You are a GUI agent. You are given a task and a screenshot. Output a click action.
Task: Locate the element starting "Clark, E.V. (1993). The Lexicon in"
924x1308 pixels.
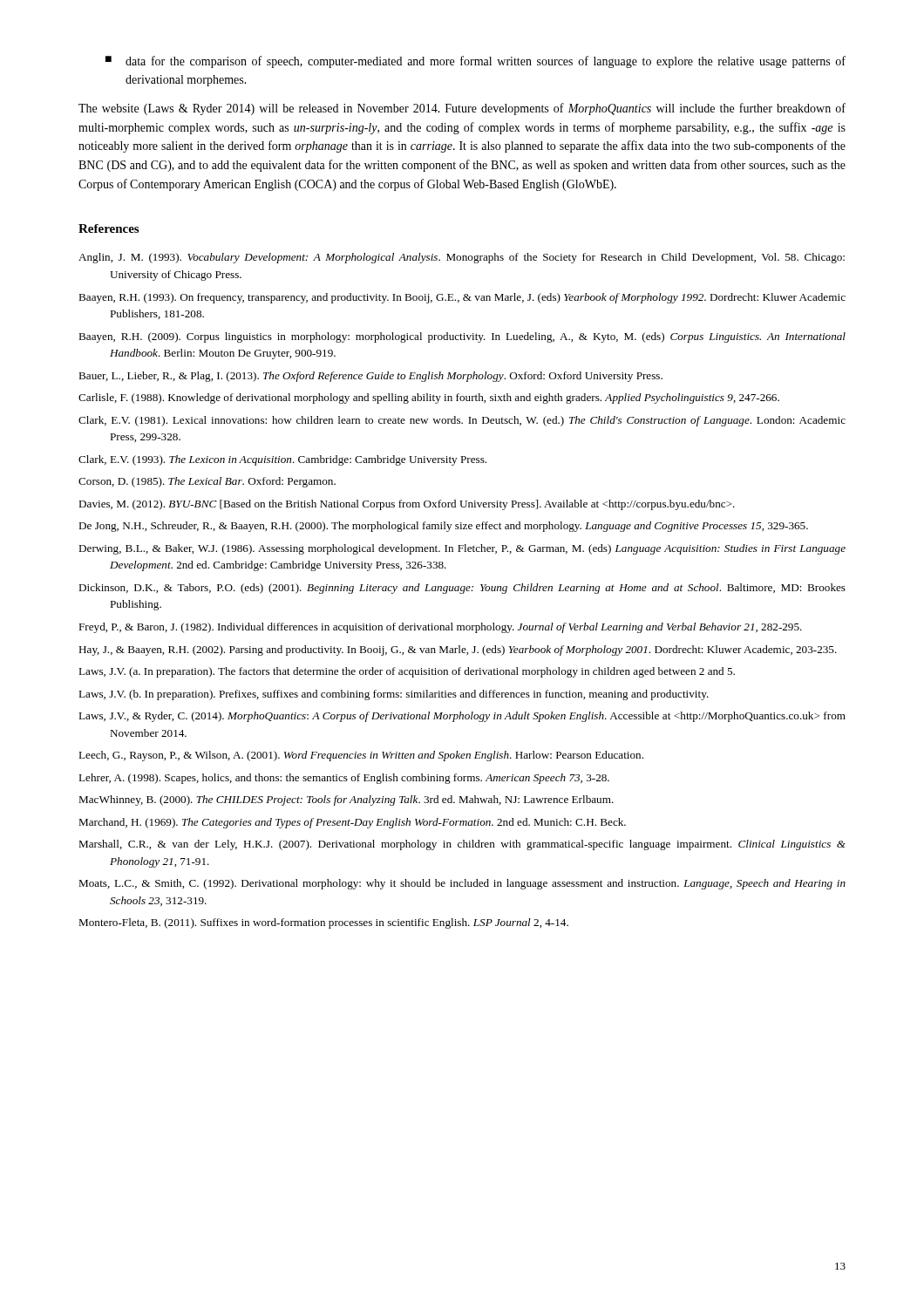283,459
